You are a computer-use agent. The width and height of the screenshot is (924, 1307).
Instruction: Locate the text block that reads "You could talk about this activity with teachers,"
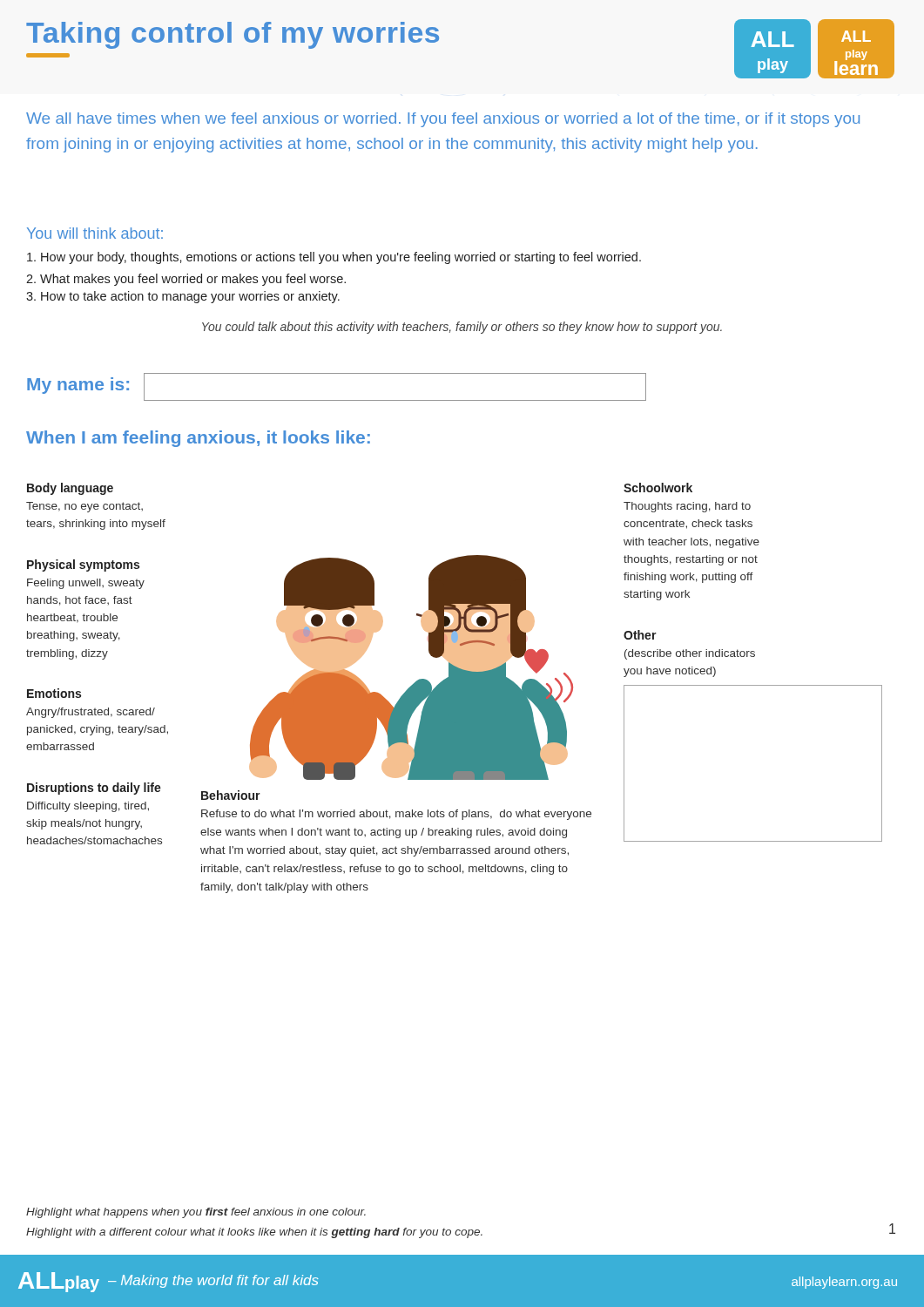[462, 327]
